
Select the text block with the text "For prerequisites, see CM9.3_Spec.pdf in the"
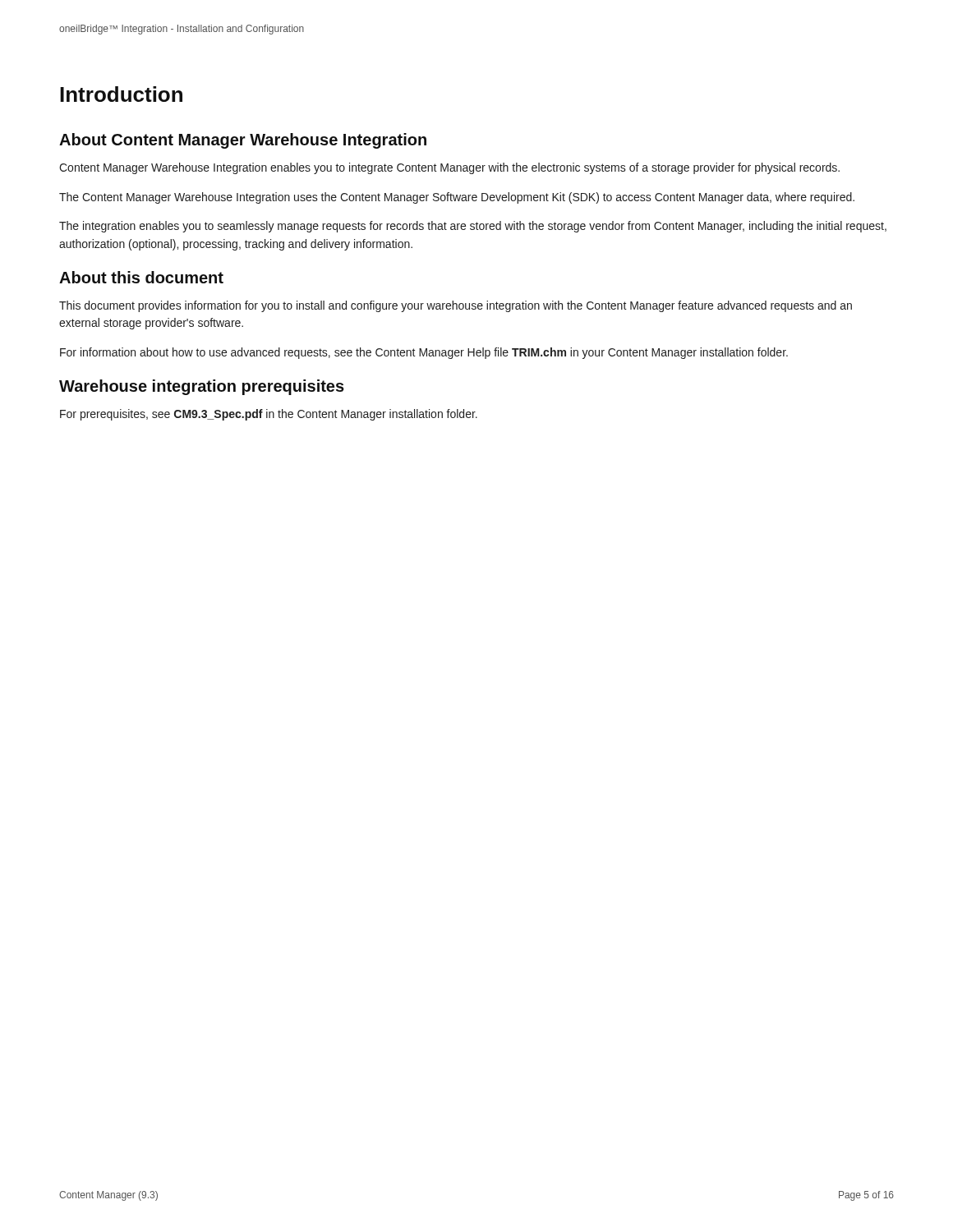click(476, 415)
